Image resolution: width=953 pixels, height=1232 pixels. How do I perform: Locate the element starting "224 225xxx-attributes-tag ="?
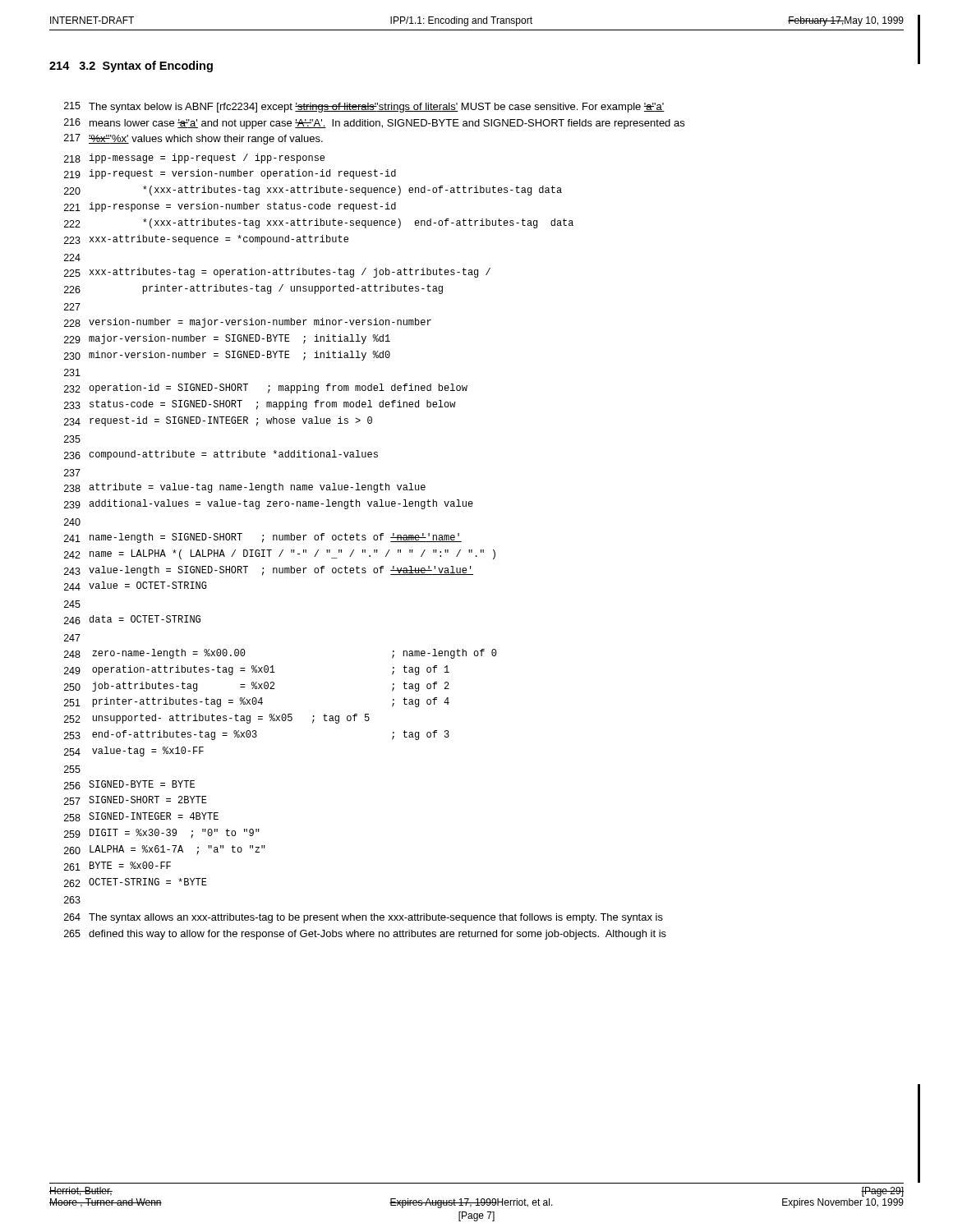pyautogui.click(x=476, y=274)
